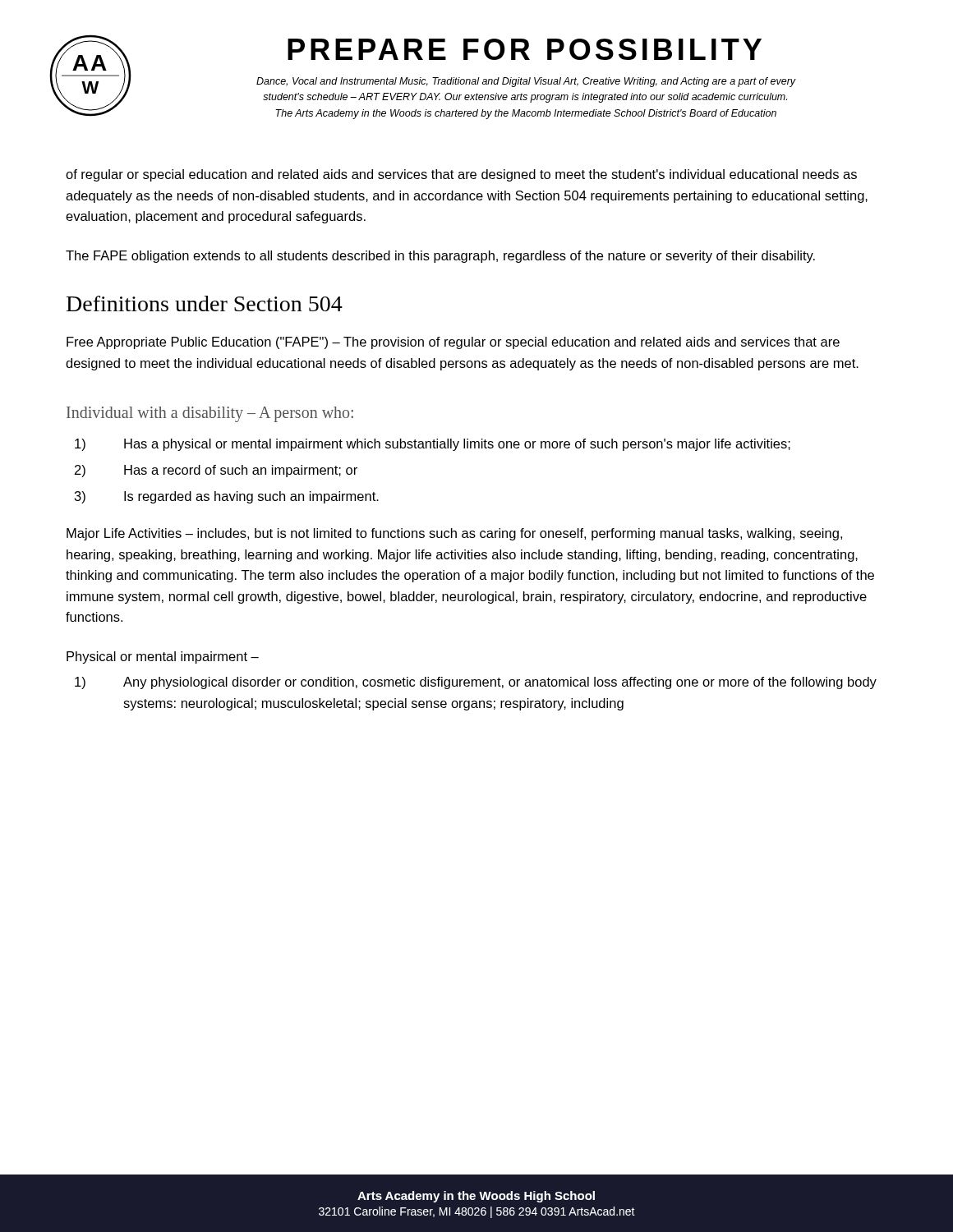Locate the block of text that opens with "Free Appropriate Public Education ("FAPE") – The provision"

point(462,352)
